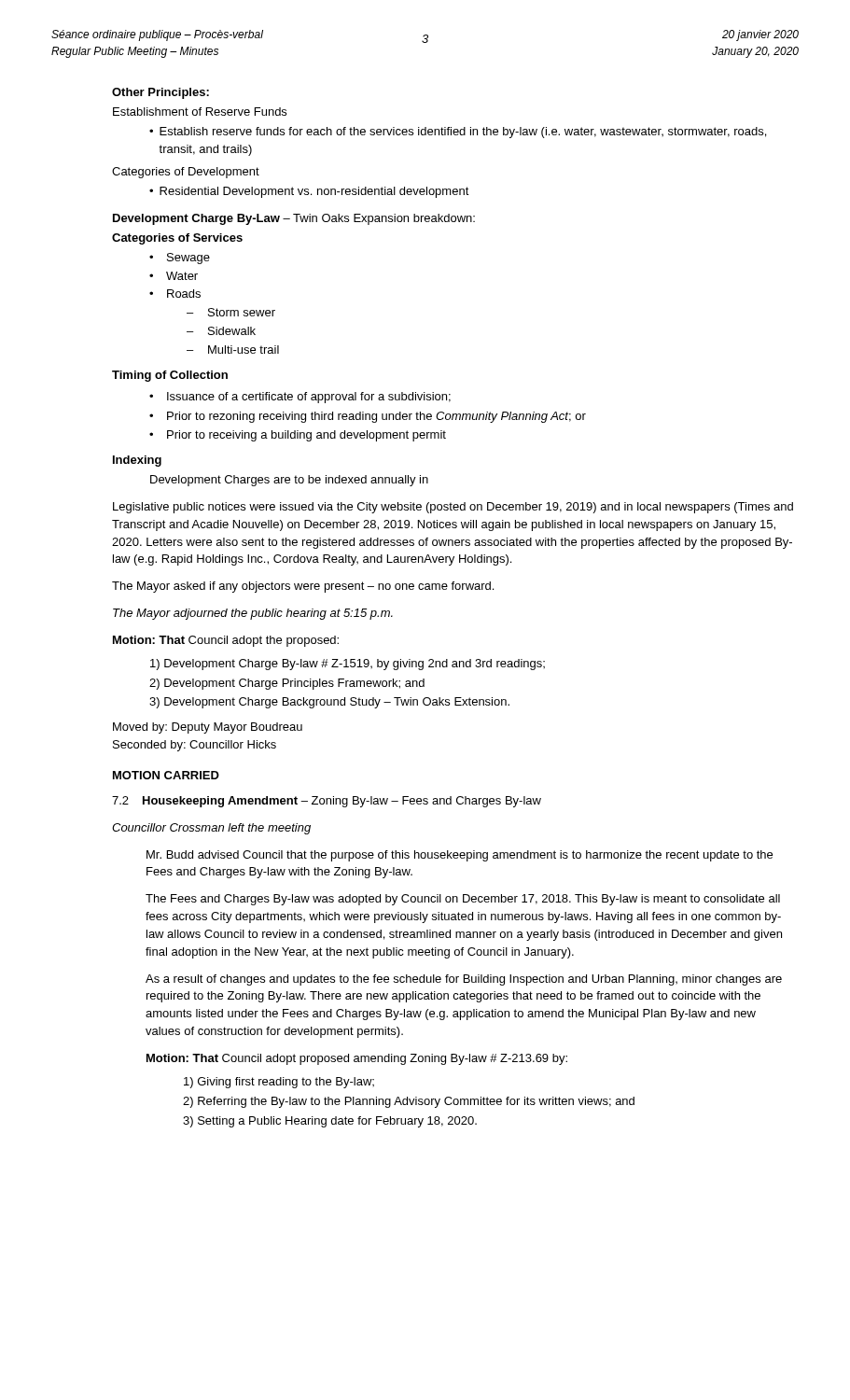Screen dimensions: 1400x850
Task: Click on the list item that reads "3) Setting a Public Hearing"
Action: [x=330, y=1120]
